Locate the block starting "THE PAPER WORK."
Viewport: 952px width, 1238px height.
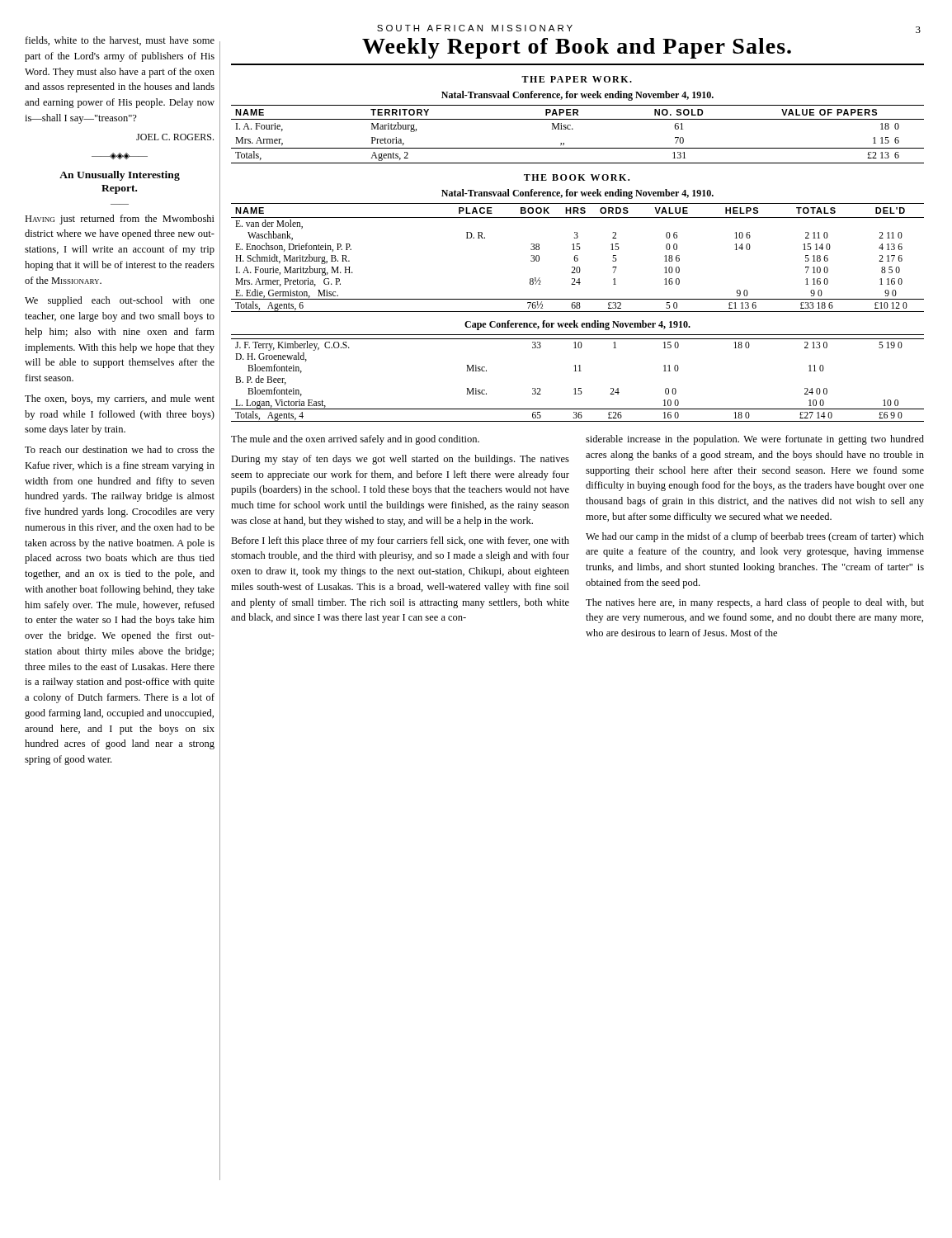coord(577,79)
